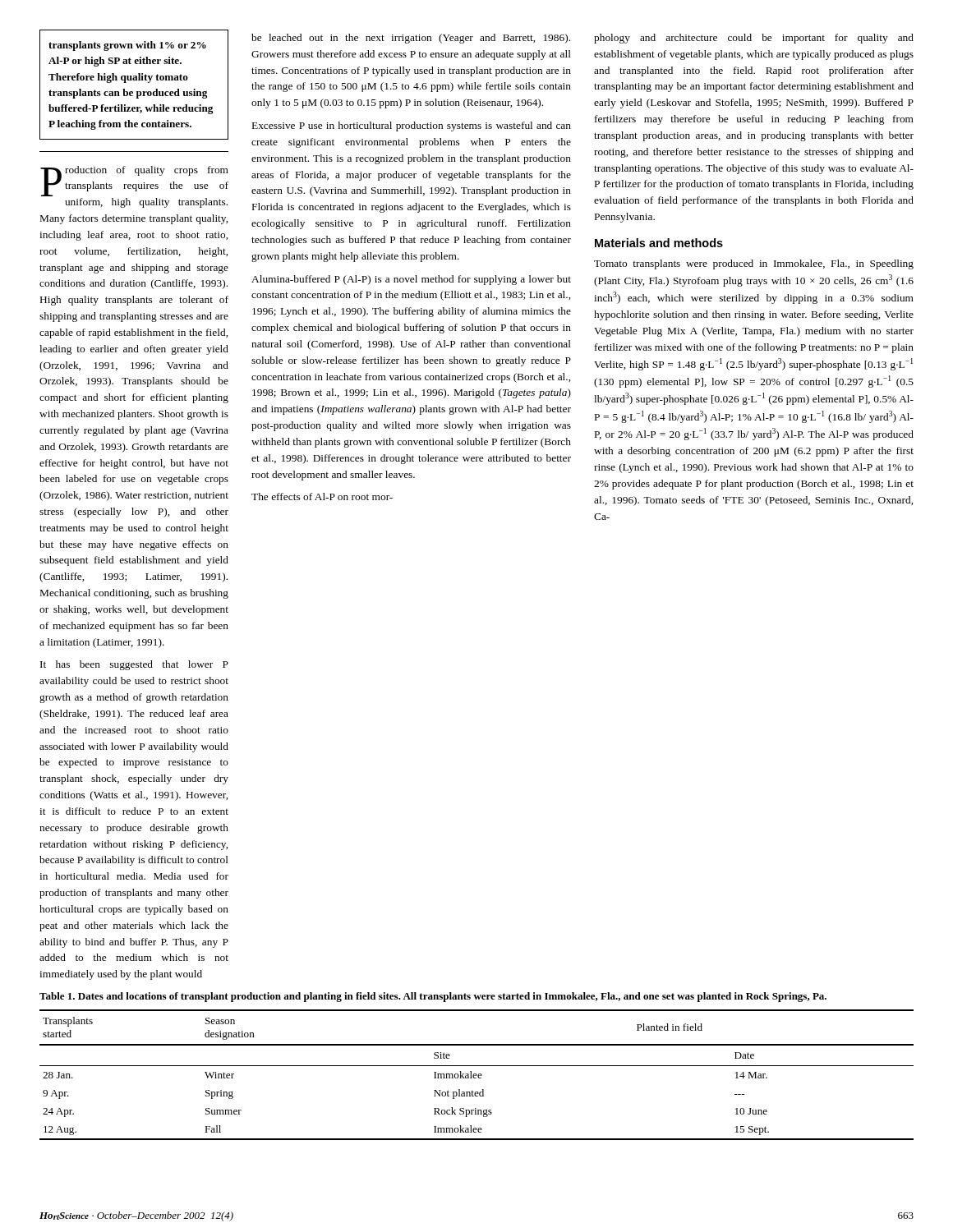This screenshot has width=953, height=1232.
Task: Locate the text block that reads "It has been suggested that"
Action: click(x=134, y=819)
